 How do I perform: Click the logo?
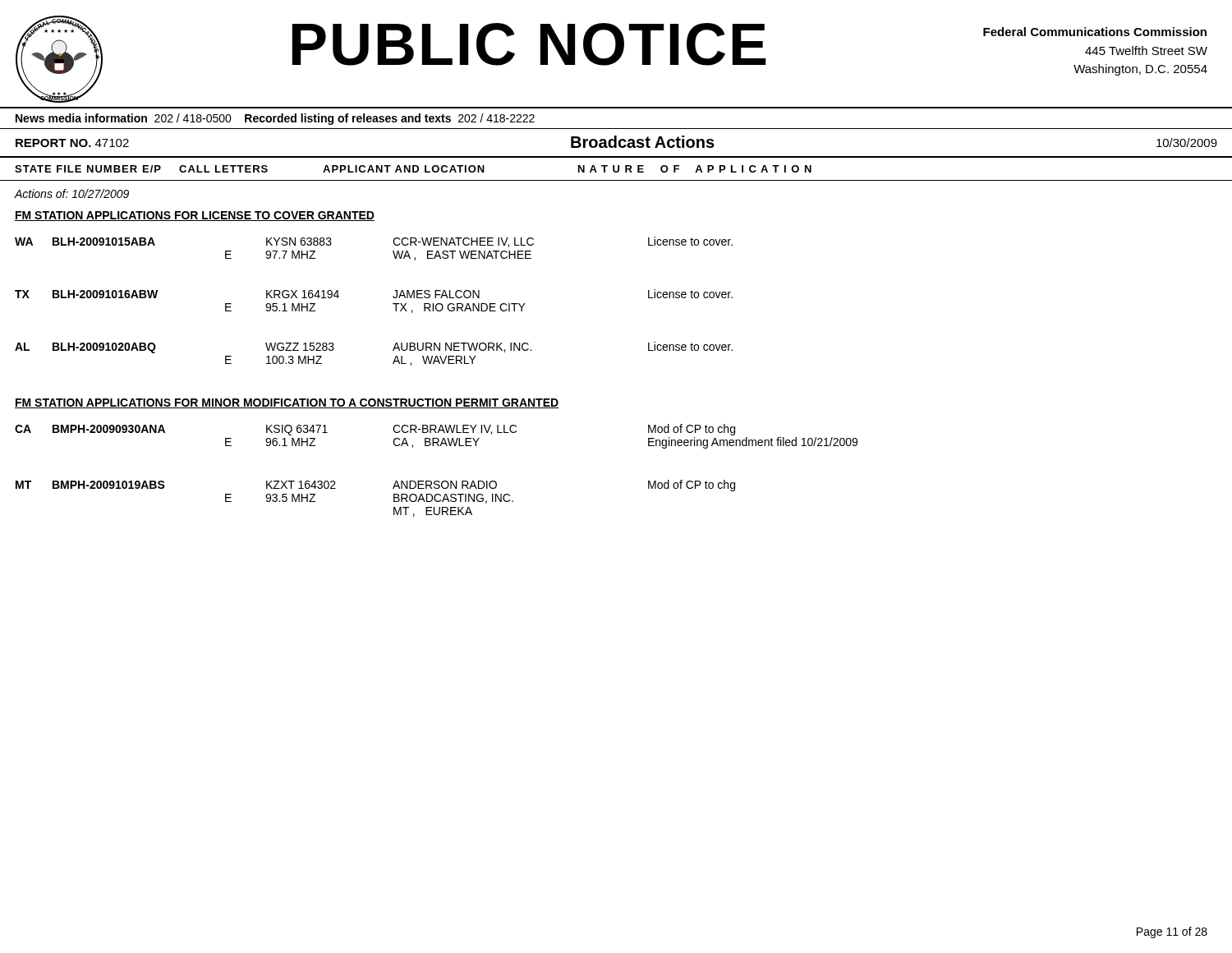tap(64, 61)
